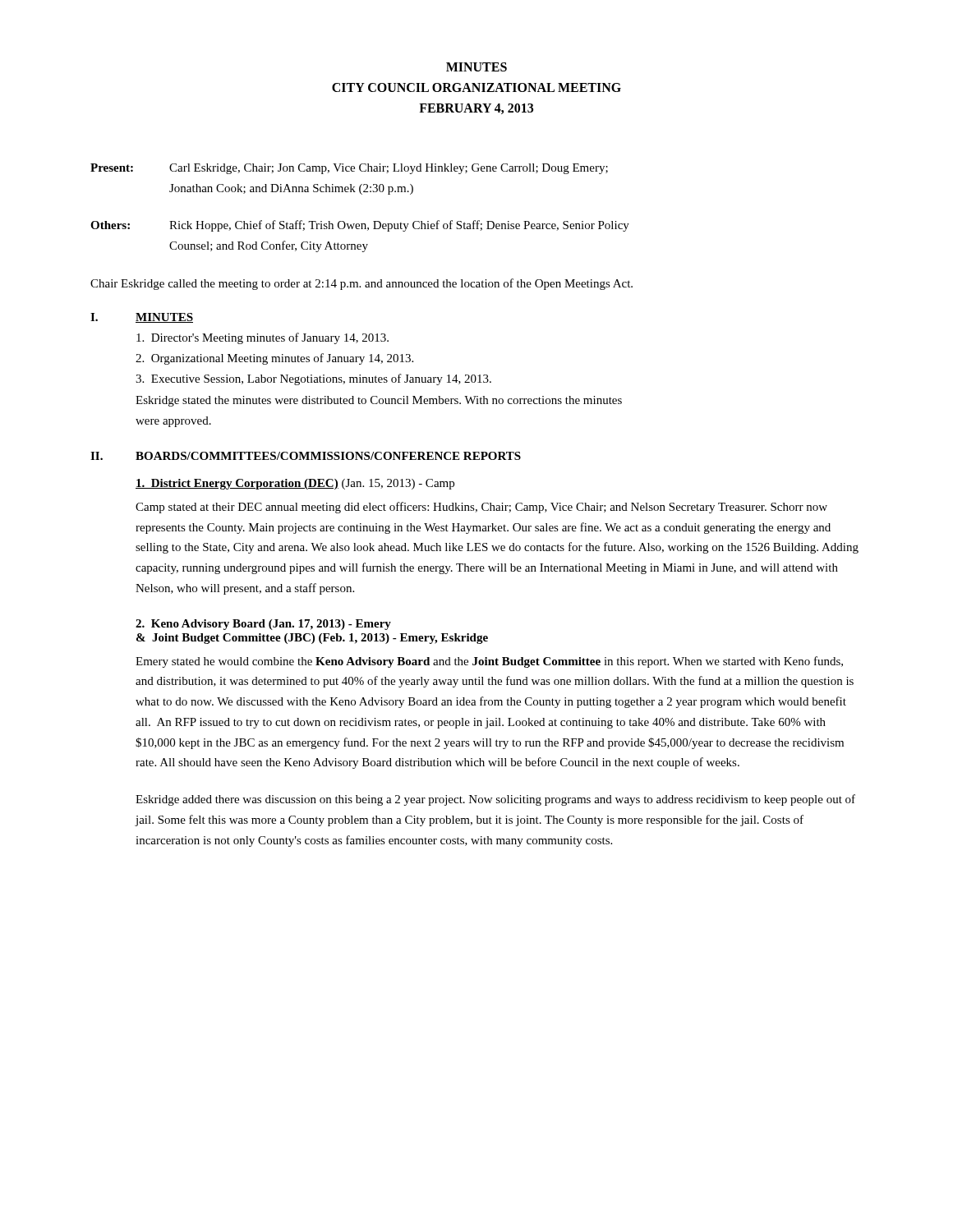Click the passage that begins "Eskridge stated the minutes were distributed to Council"
The image size is (953, 1232).
(x=379, y=411)
